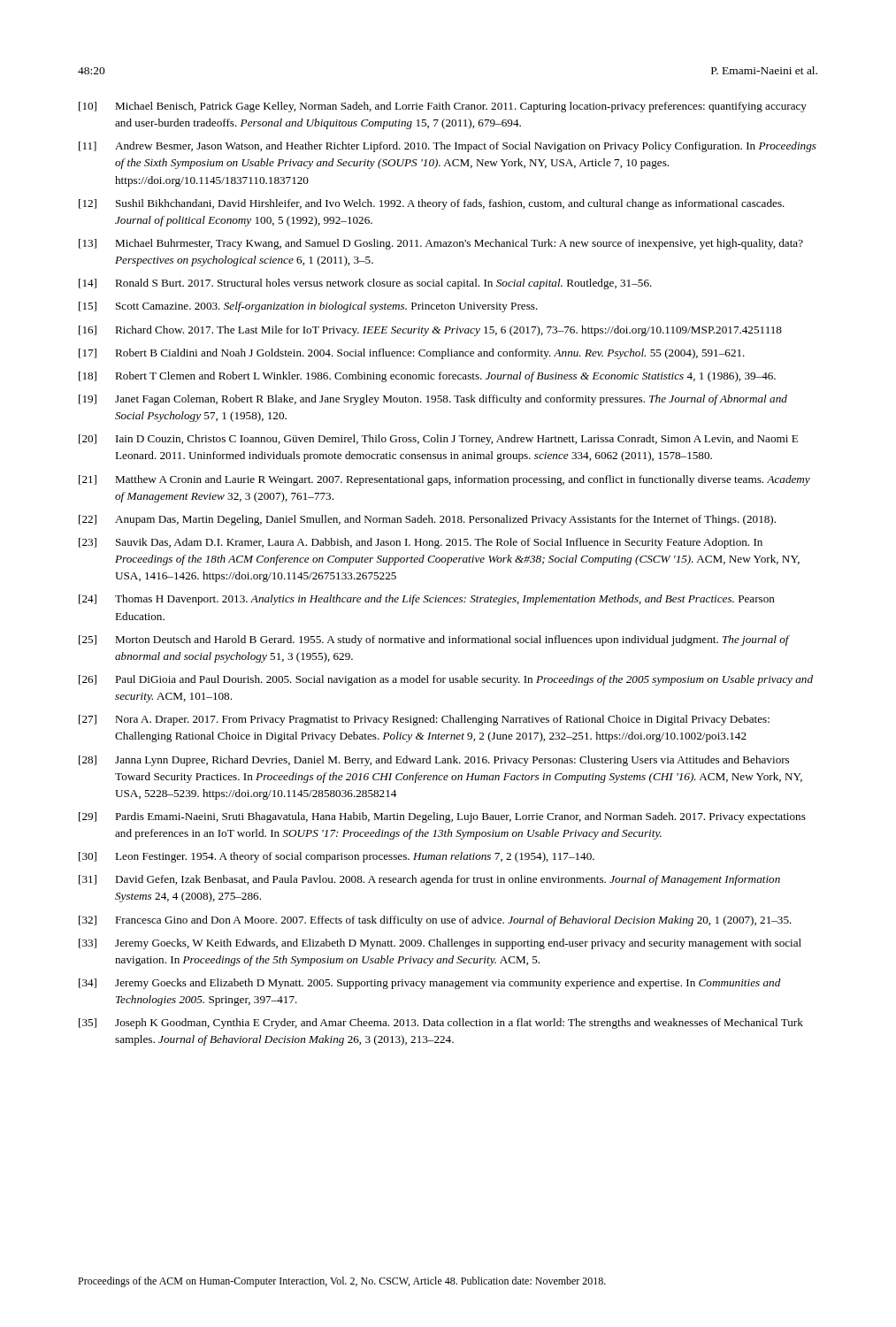Viewport: 896px width, 1327px height.
Task: Find the list item that reads "[31] David Gefen, Izak Benbasat,"
Action: (x=448, y=888)
